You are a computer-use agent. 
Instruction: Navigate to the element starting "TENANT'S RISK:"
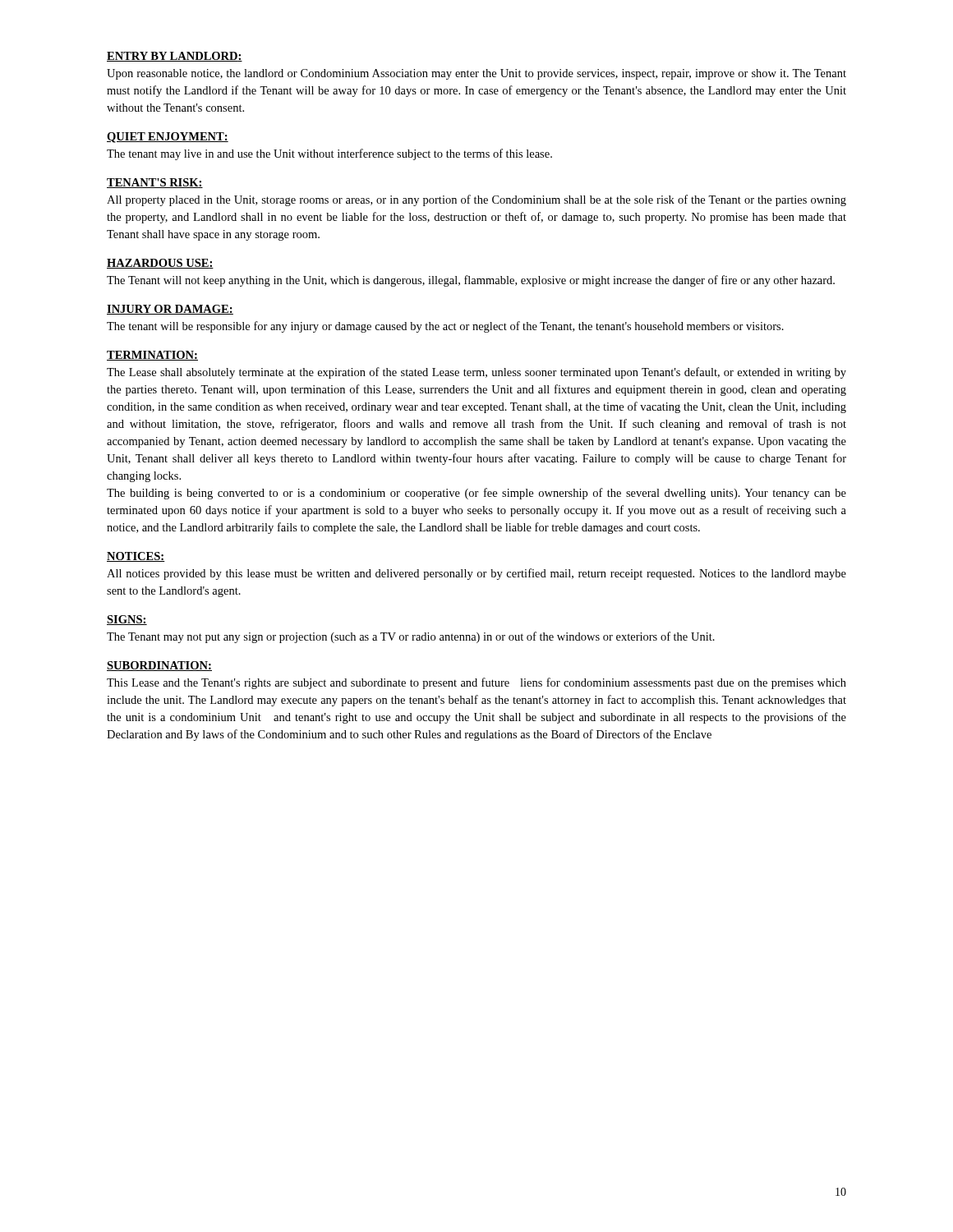(x=155, y=182)
